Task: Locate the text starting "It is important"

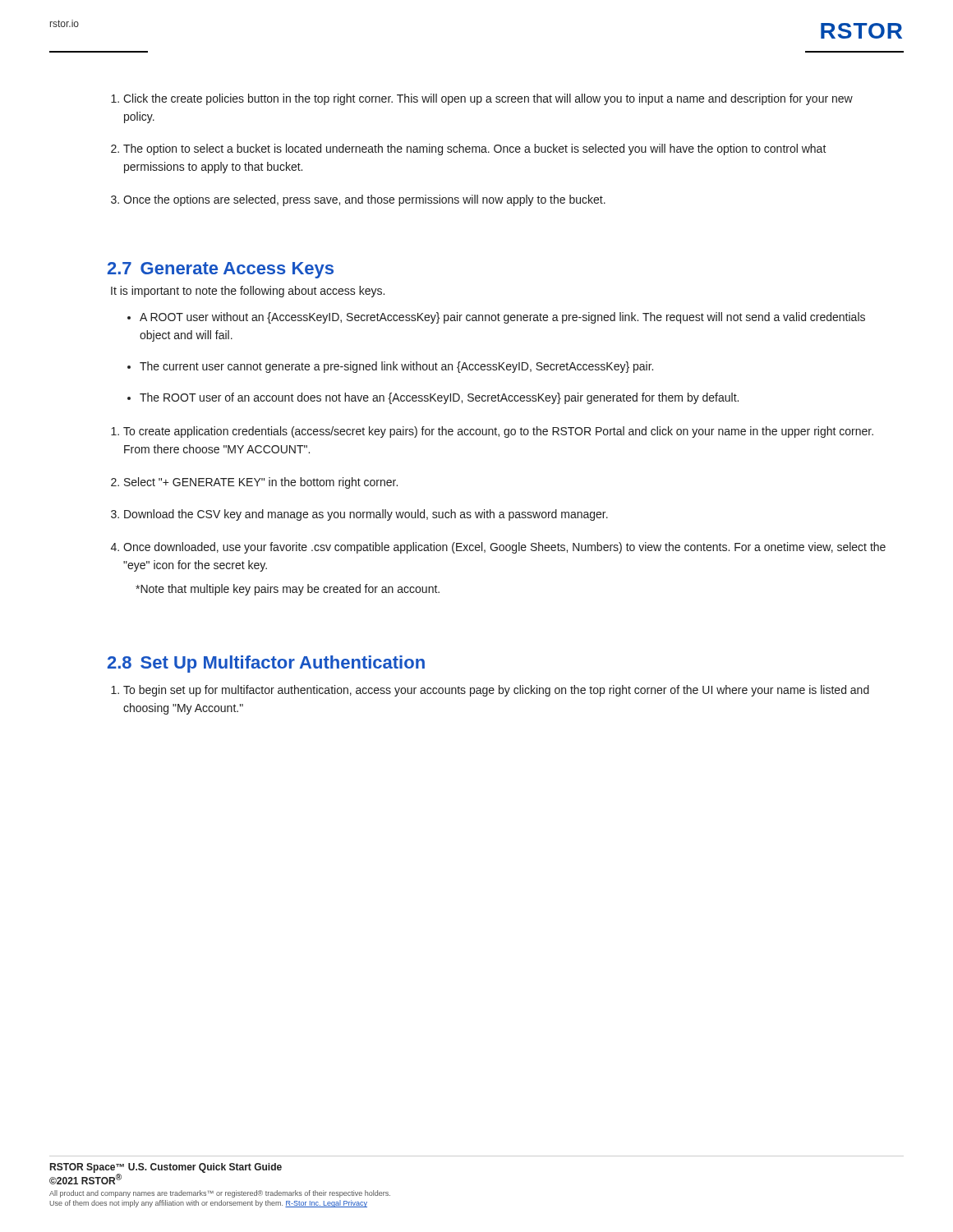Action: (248, 291)
